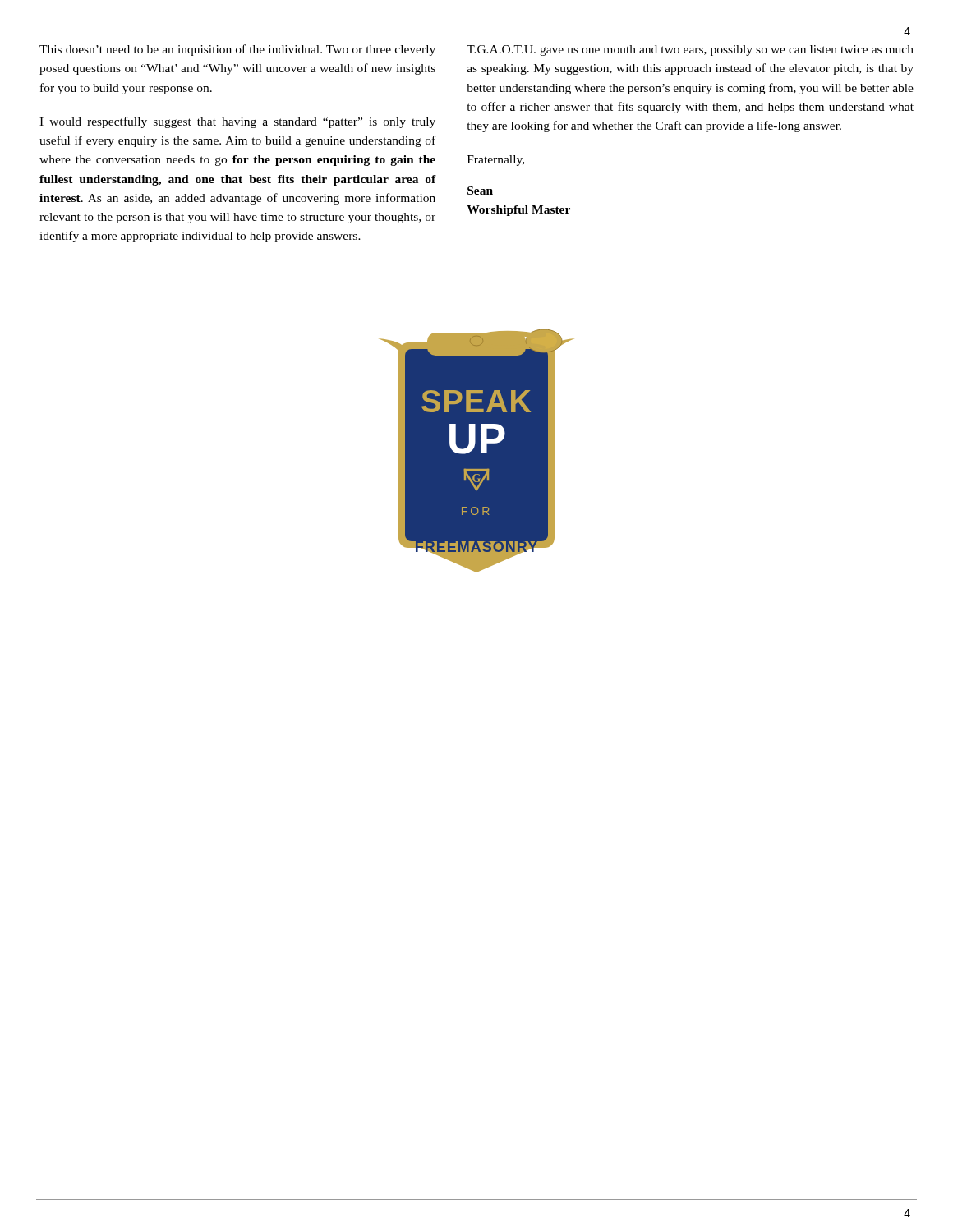Locate the block of text that opens with "T.G.A.O.T.U. gave us"
This screenshot has width=953, height=1232.
690,87
